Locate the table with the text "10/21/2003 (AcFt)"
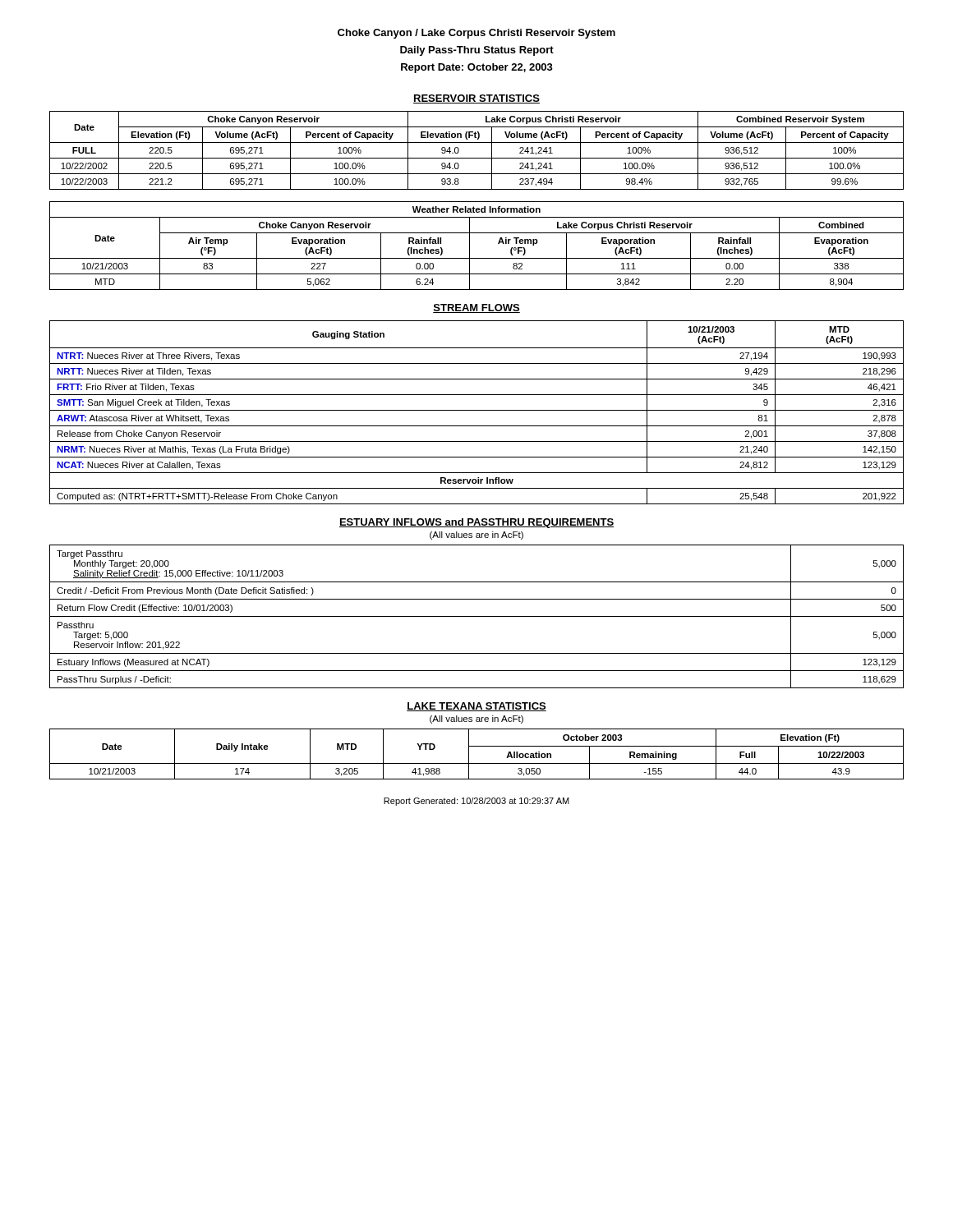This screenshot has width=953, height=1232. tap(476, 413)
